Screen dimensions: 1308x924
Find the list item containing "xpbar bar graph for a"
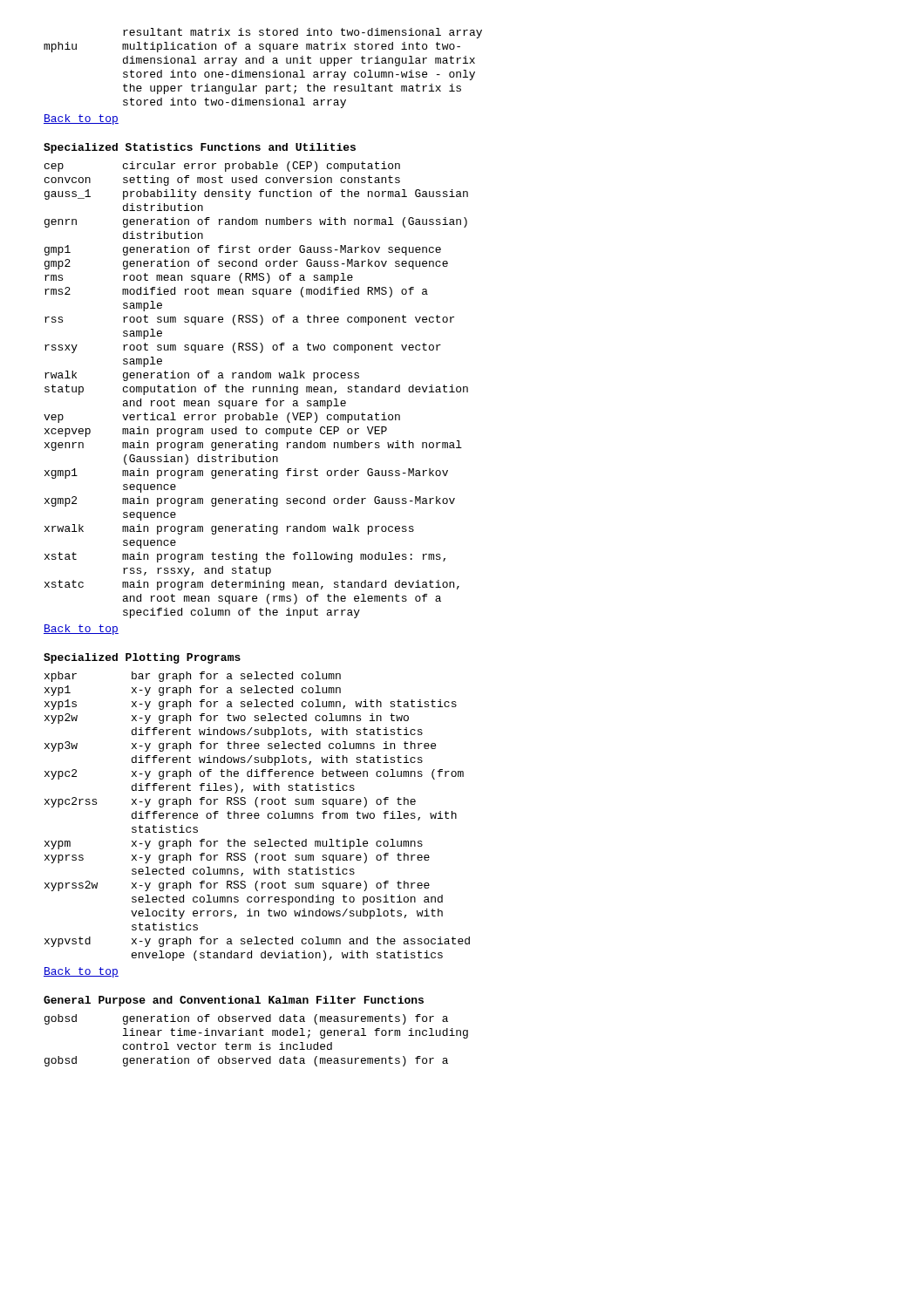[x=193, y=677]
